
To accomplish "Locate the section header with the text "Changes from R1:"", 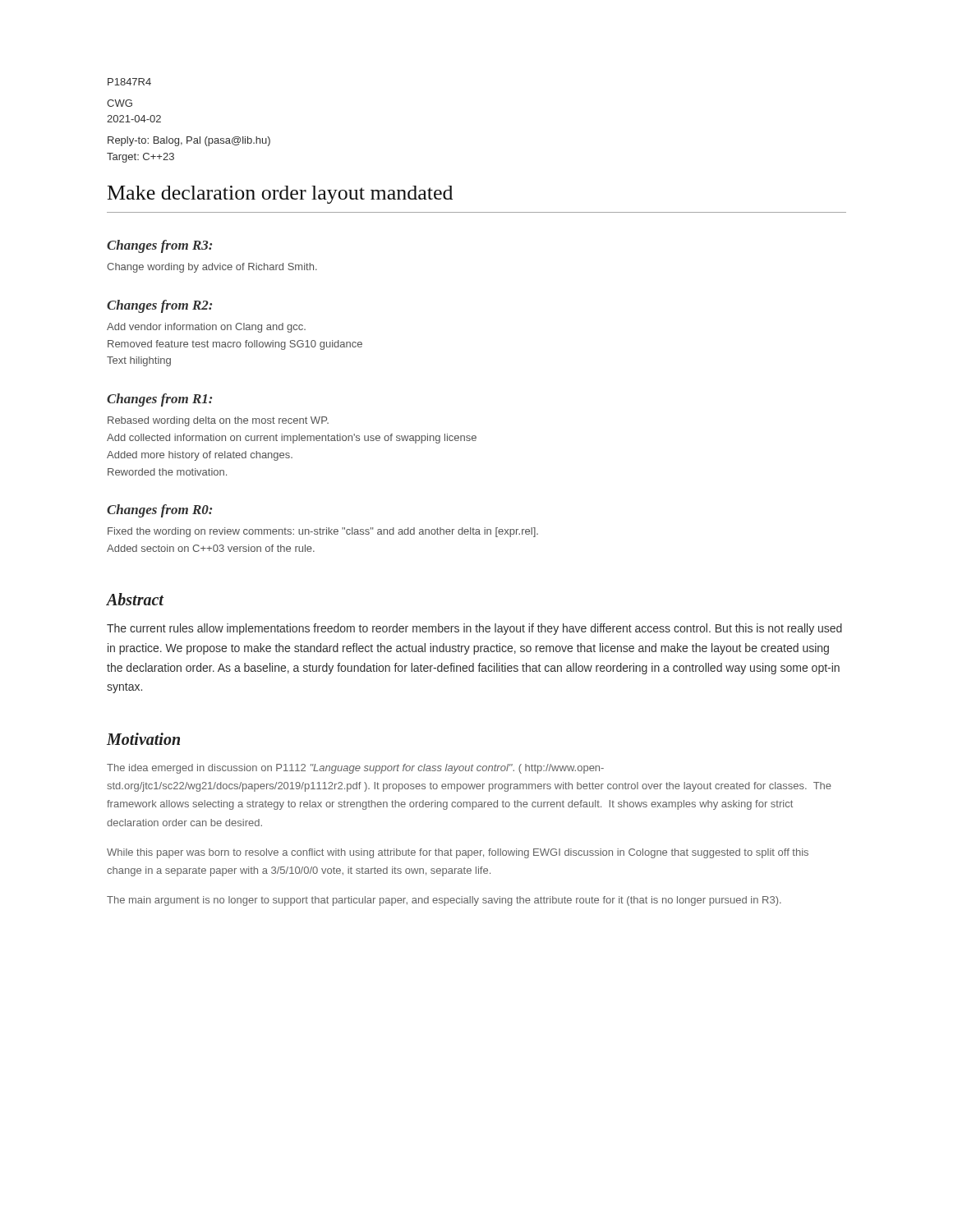I will [159, 400].
